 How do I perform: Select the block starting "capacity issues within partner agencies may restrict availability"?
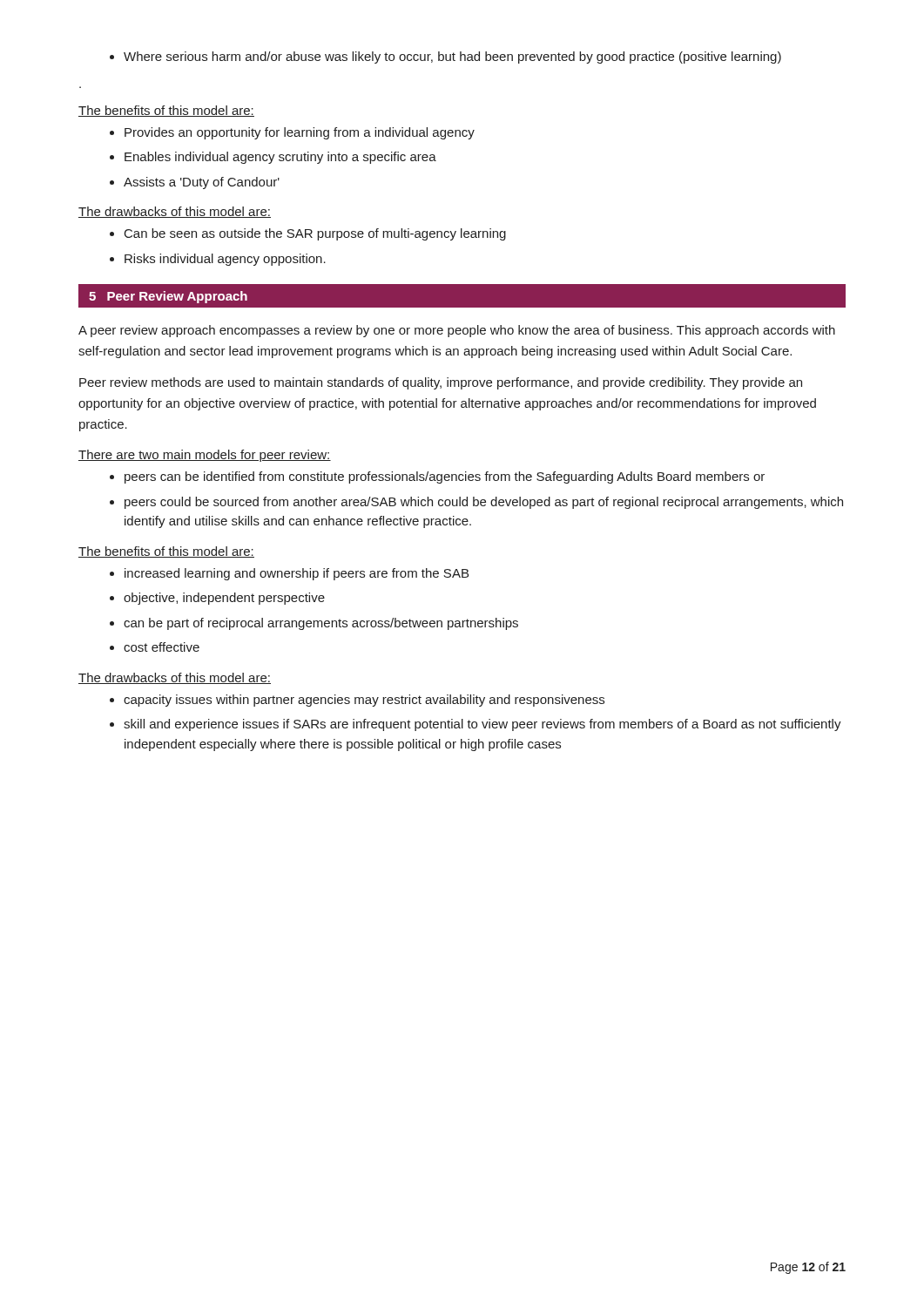pos(471,700)
